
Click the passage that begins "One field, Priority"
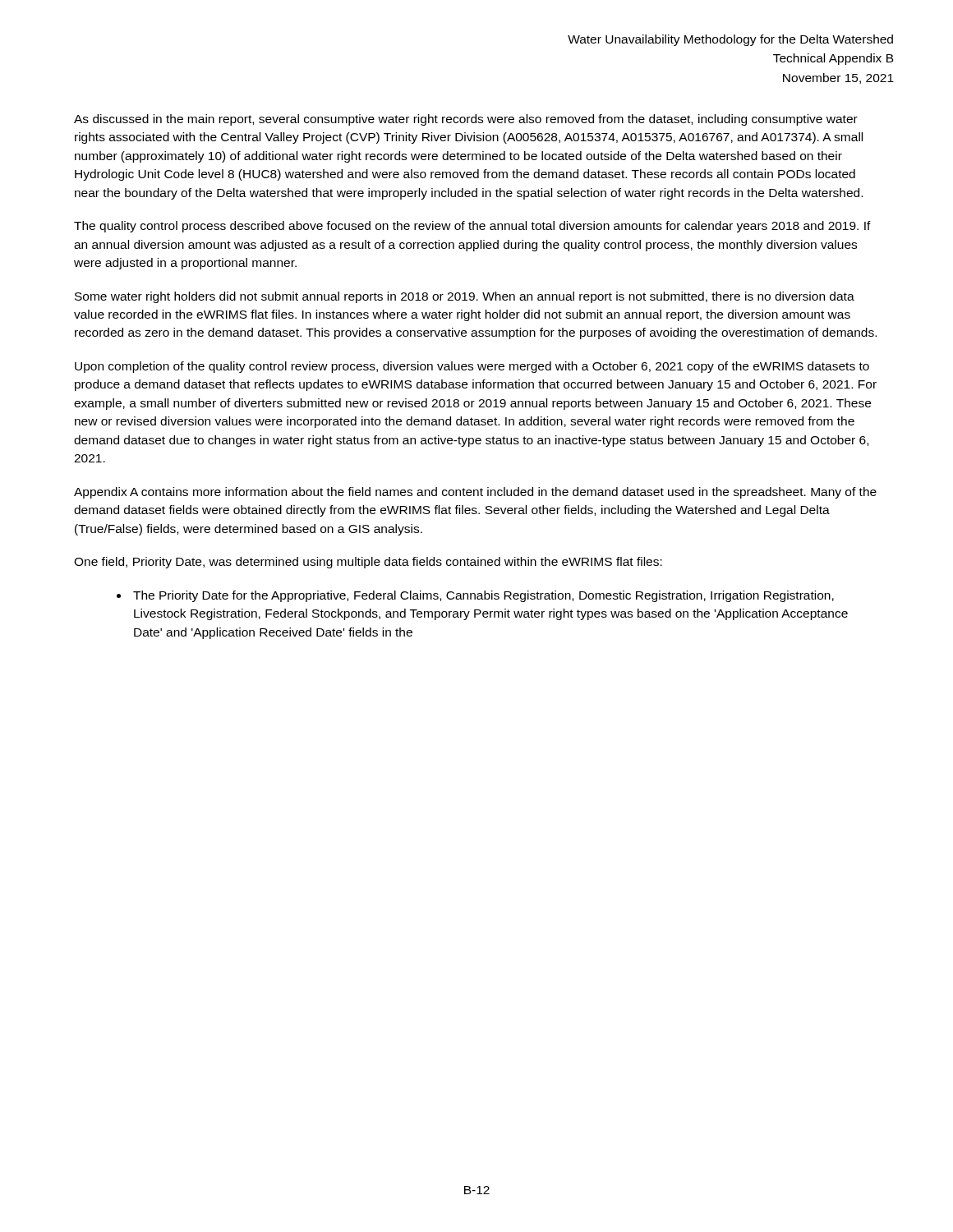368,561
